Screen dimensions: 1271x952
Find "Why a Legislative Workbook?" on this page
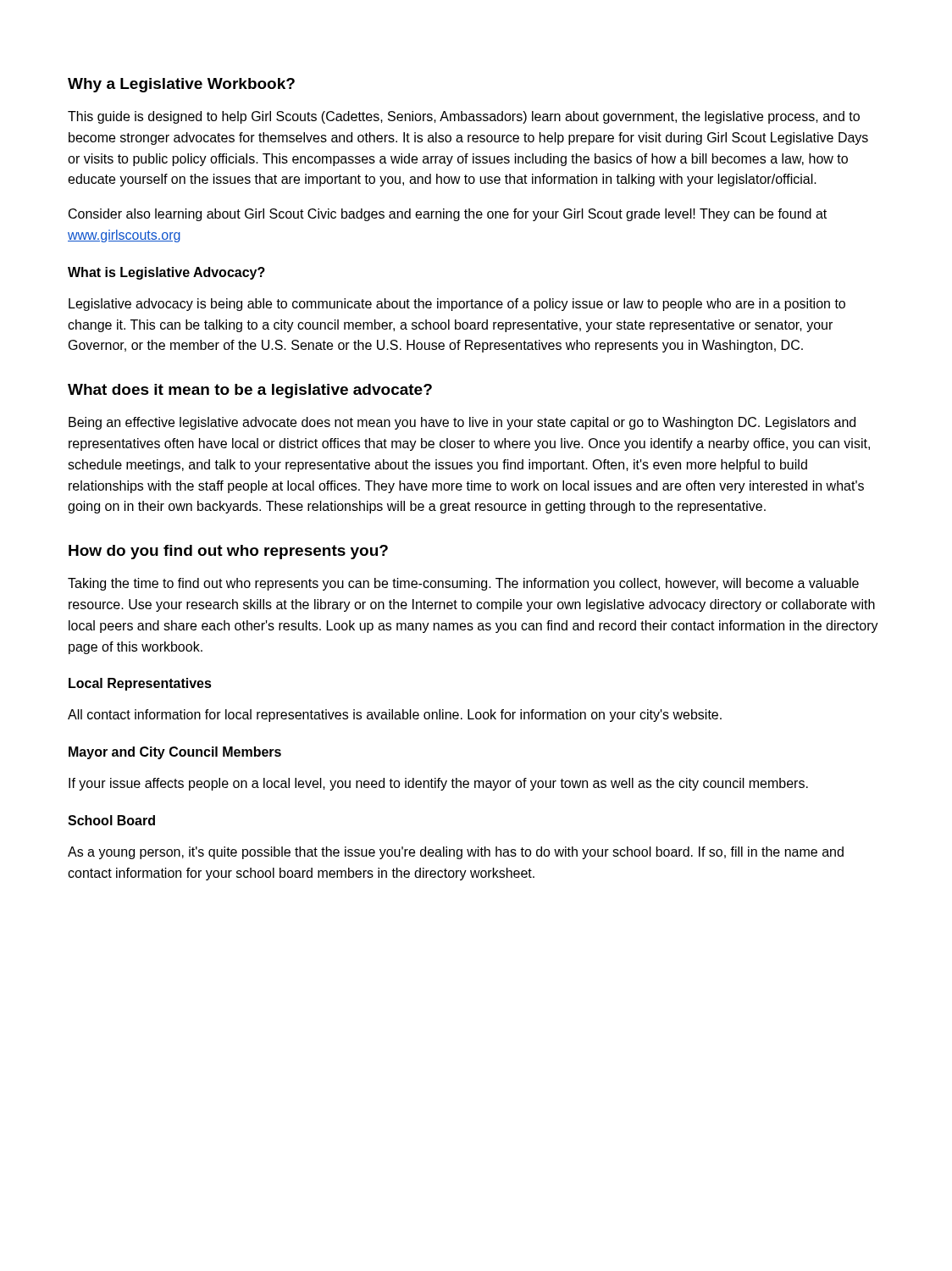coord(181,85)
